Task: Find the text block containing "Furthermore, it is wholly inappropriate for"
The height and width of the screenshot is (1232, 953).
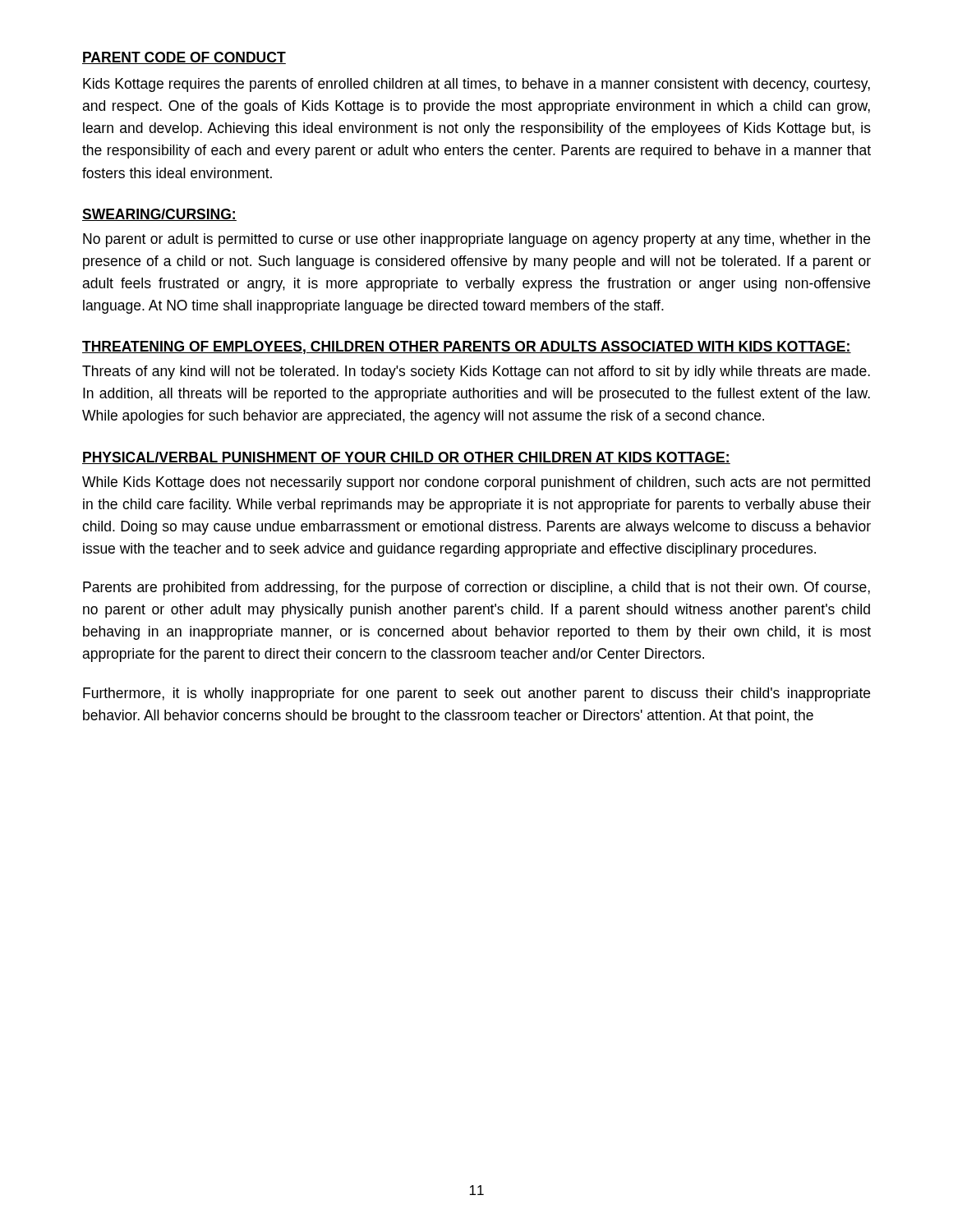Action: pyautogui.click(x=476, y=704)
